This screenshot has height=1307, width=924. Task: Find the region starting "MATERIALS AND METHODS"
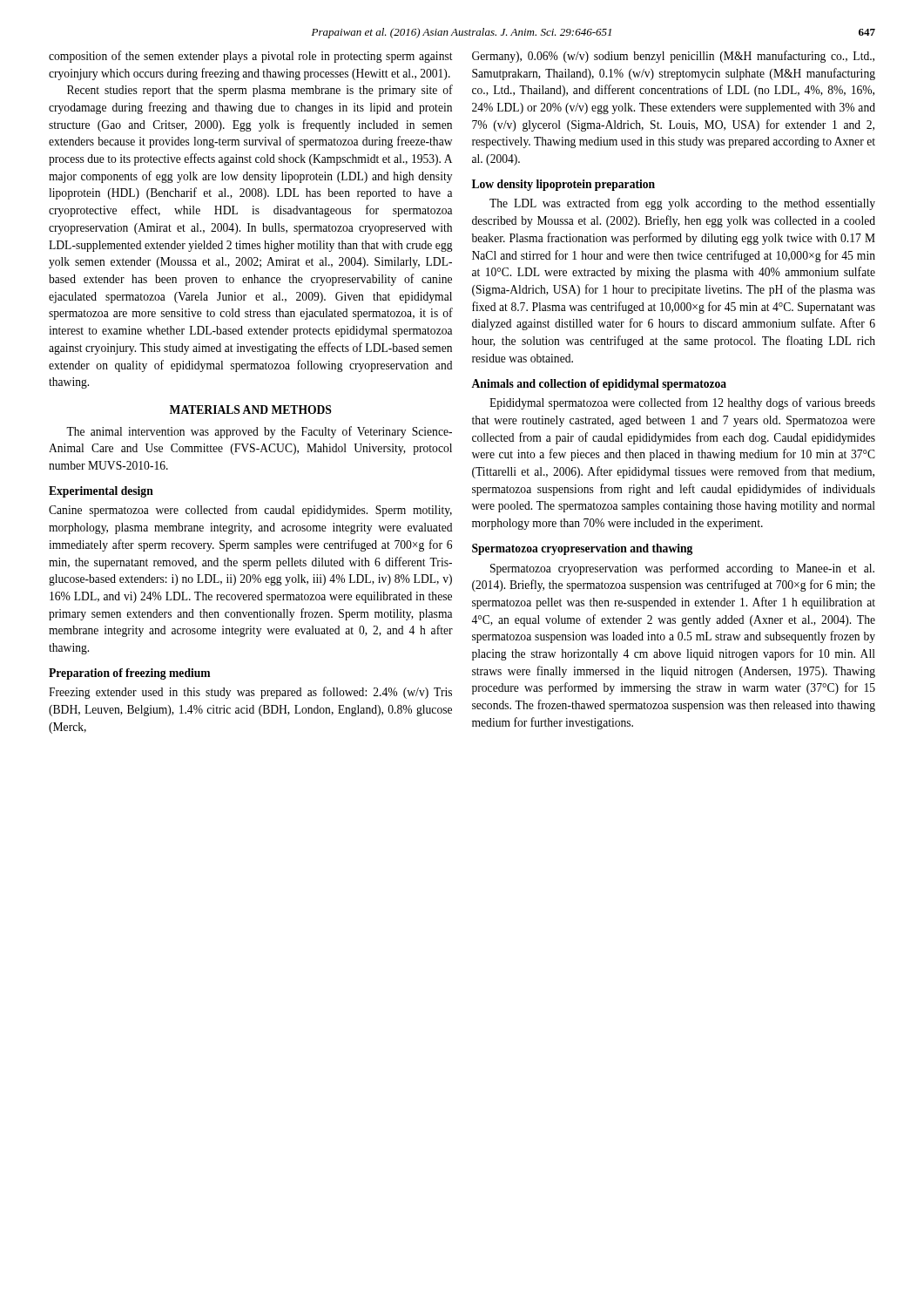tap(251, 410)
